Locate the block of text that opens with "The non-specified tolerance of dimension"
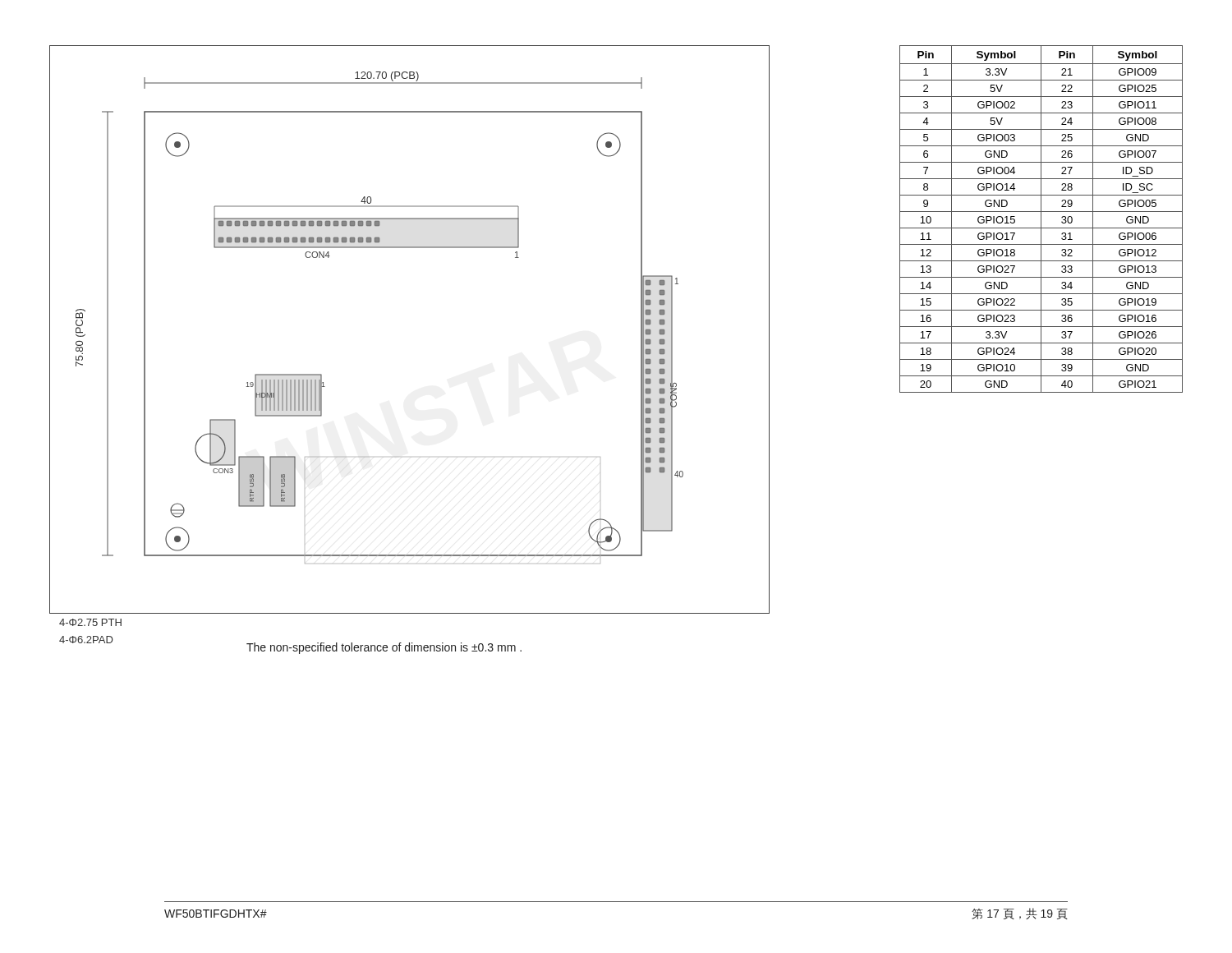 [384, 647]
